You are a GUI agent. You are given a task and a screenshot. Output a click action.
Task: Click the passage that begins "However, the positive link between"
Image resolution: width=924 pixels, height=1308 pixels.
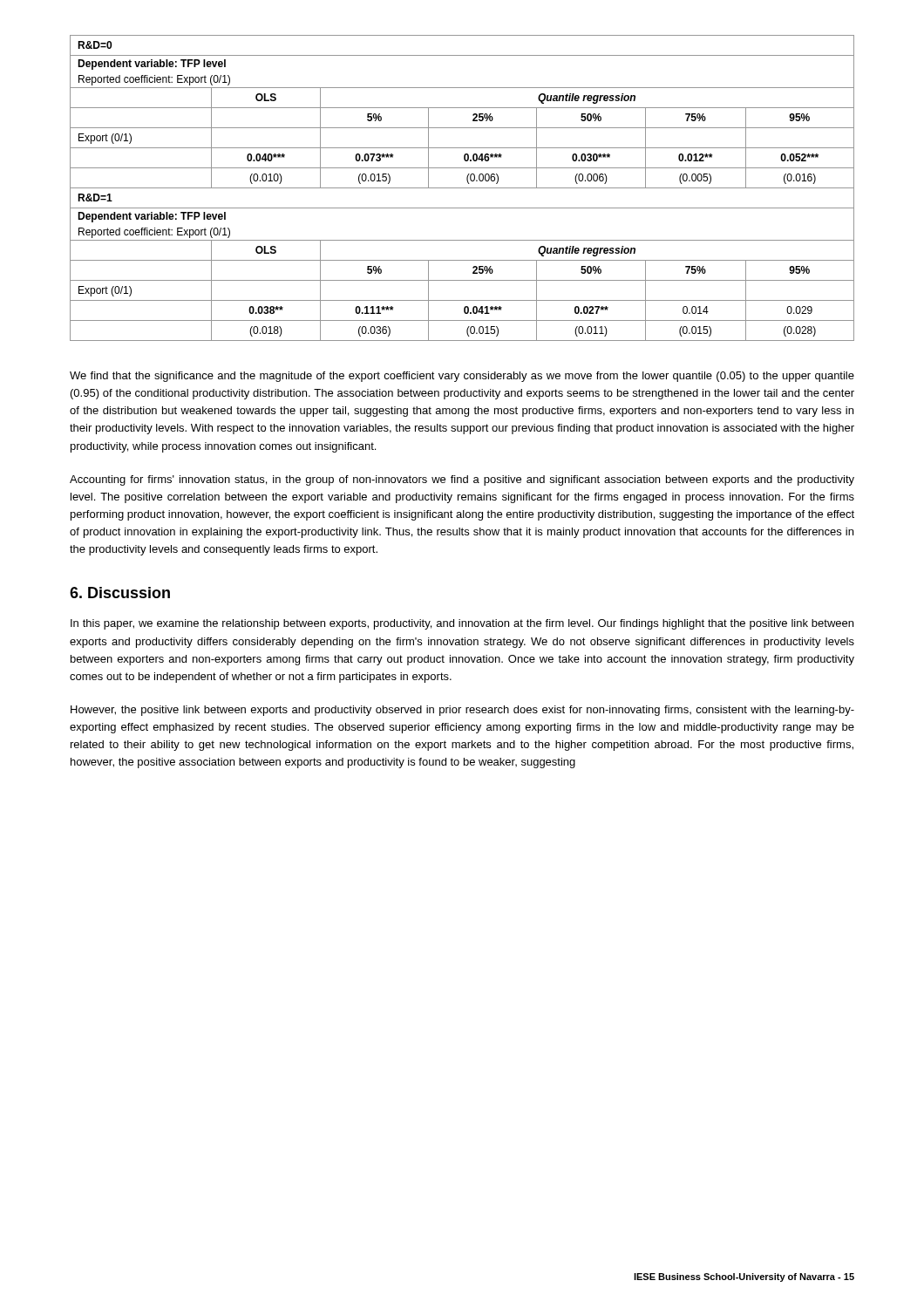(462, 736)
